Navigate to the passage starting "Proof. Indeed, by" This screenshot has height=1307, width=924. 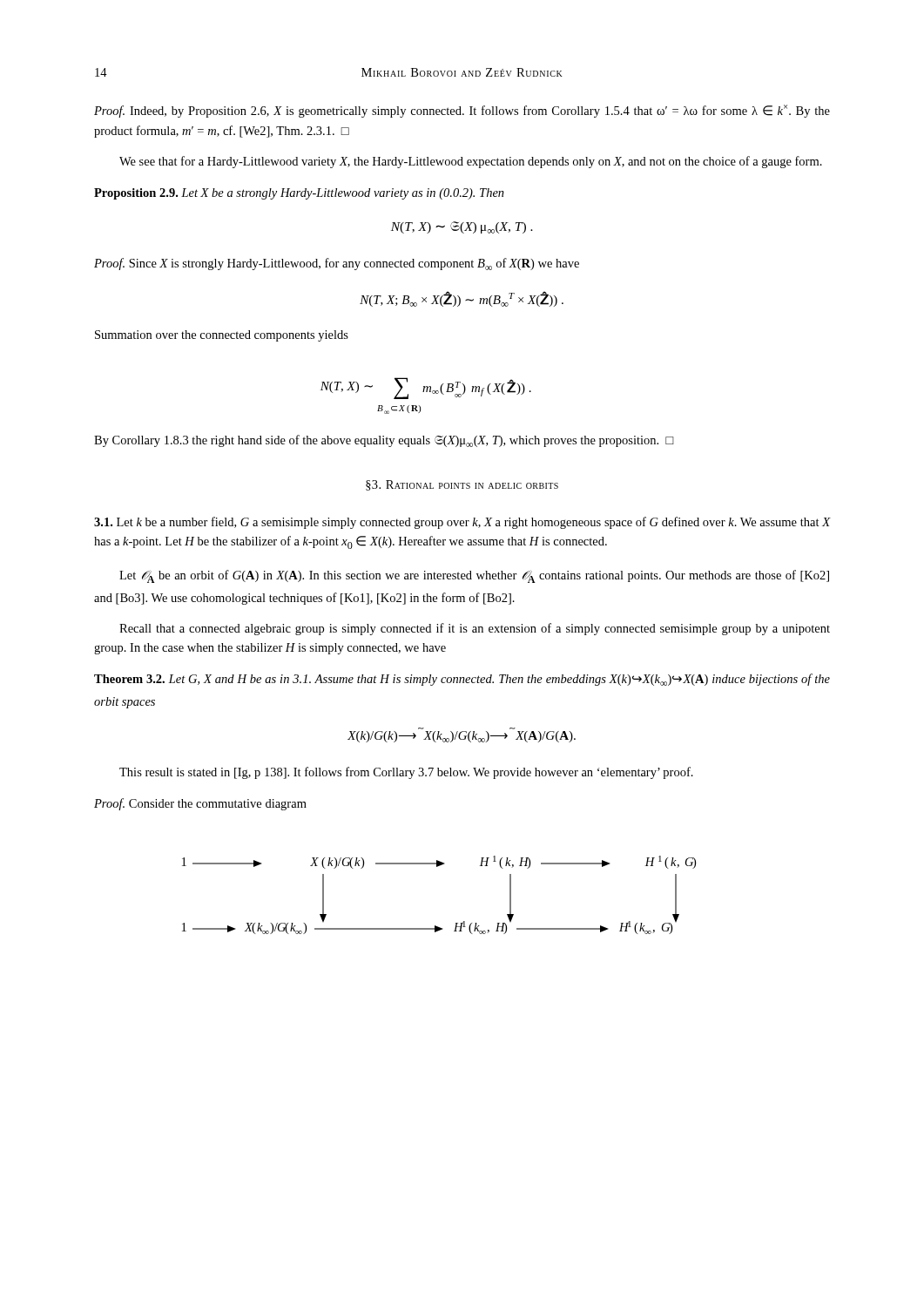[462, 119]
